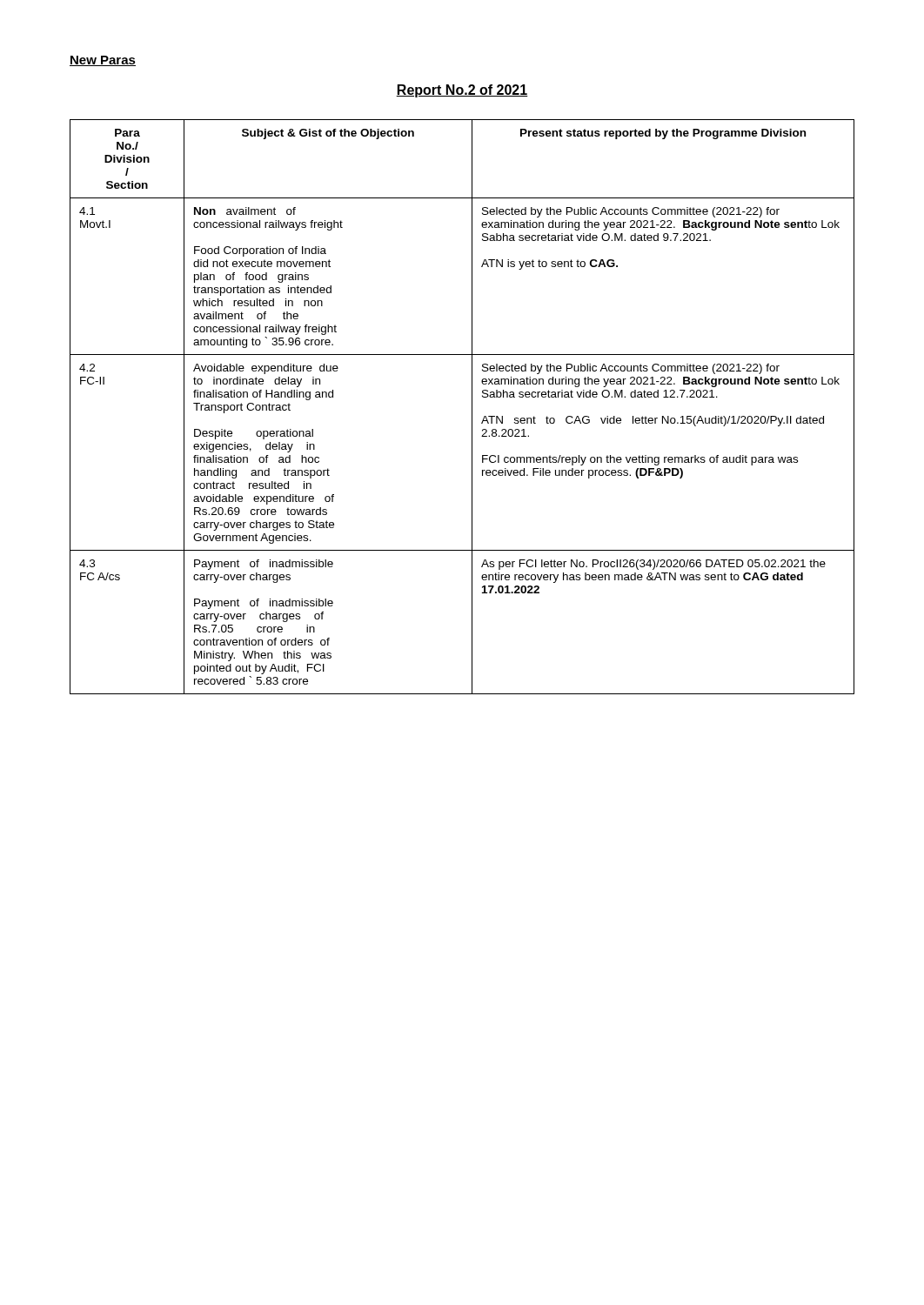Point to "New Paras"
The width and height of the screenshot is (924, 1305).
tap(103, 60)
